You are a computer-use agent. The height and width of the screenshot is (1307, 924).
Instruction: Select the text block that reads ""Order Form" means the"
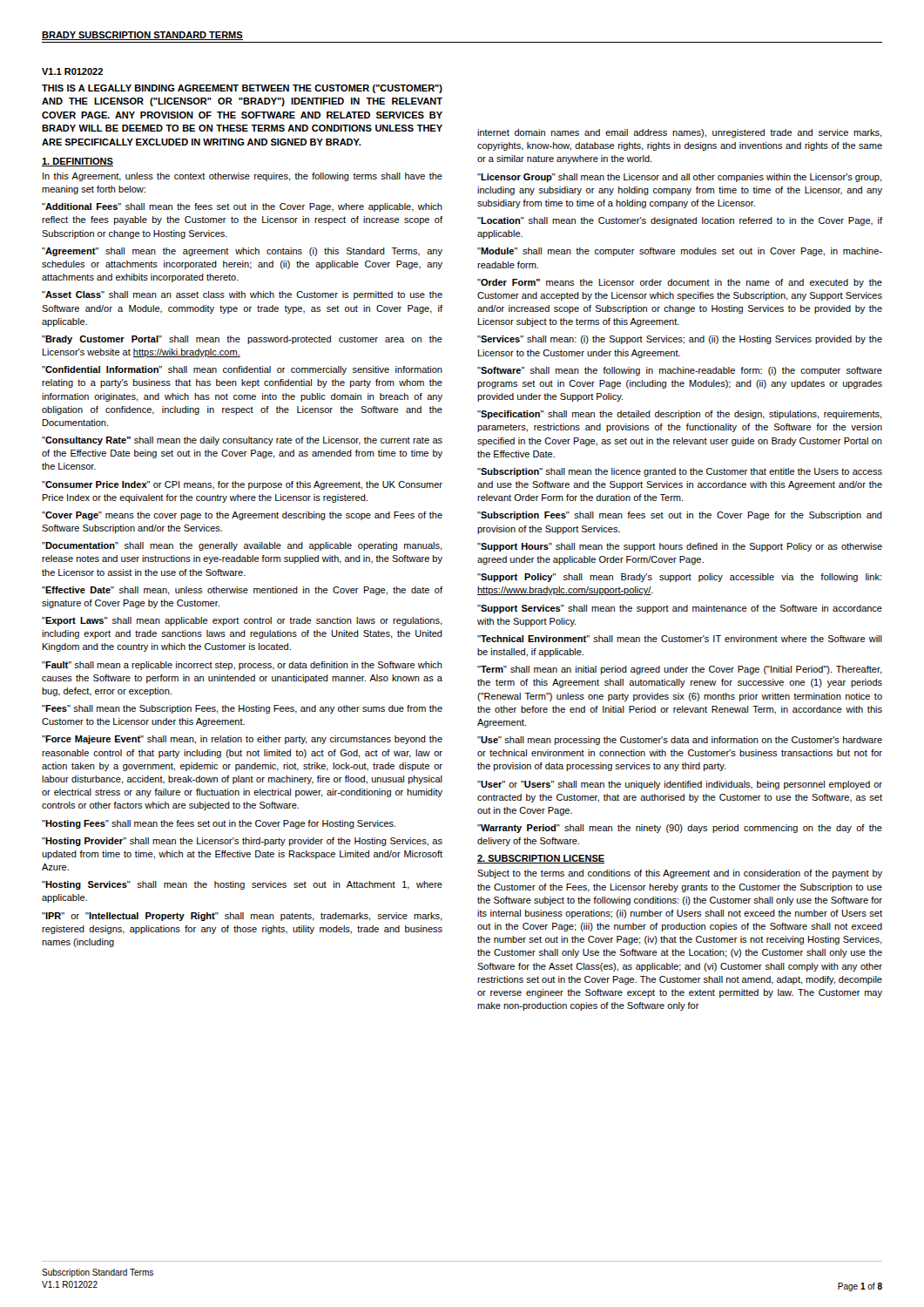pyautogui.click(x=680, y=302)
